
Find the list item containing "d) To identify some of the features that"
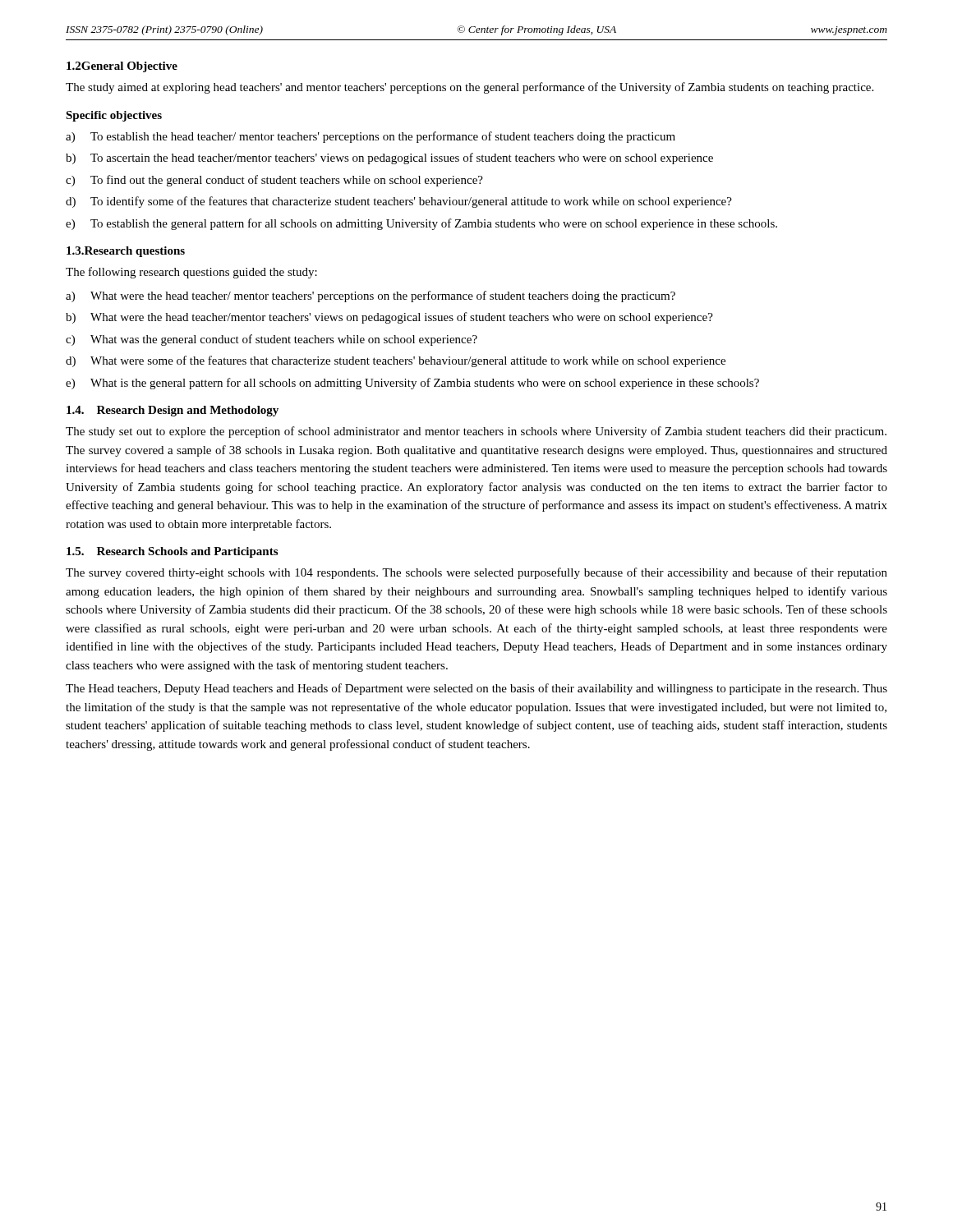(476, 201)
